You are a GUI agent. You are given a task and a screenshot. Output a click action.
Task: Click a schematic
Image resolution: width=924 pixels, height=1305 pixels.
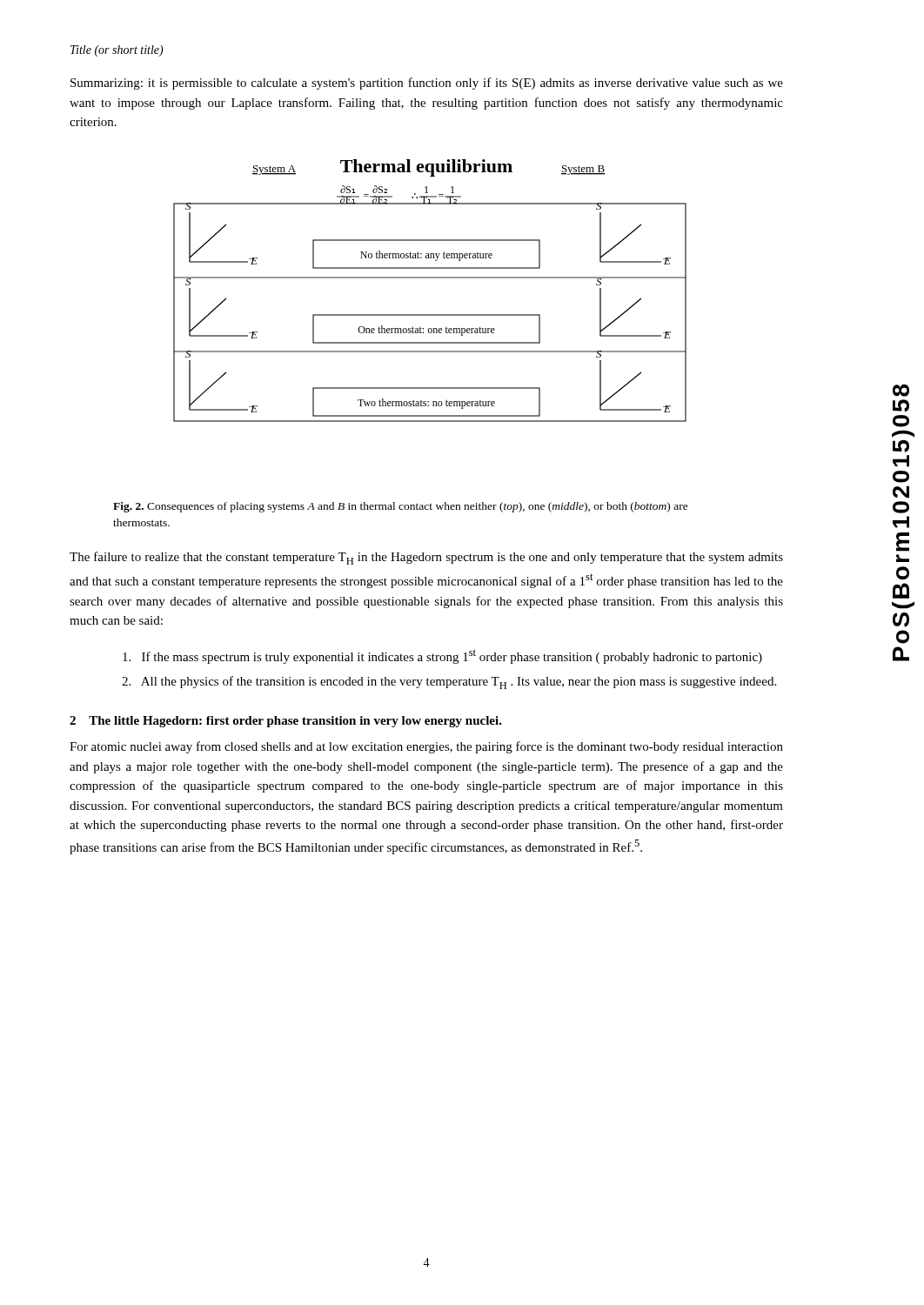426,322
